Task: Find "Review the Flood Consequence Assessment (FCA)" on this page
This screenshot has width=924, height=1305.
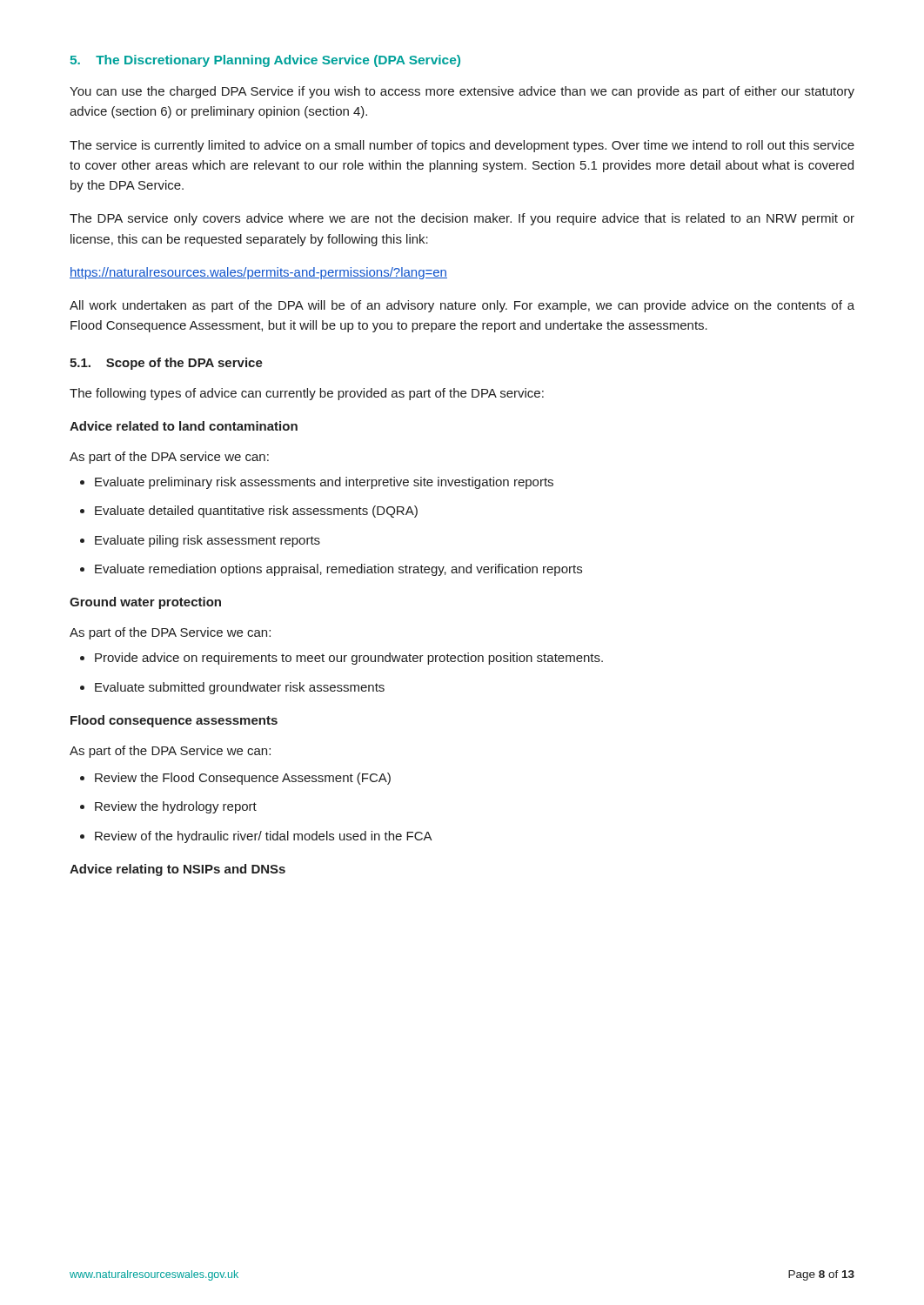Action: [235, 779]
